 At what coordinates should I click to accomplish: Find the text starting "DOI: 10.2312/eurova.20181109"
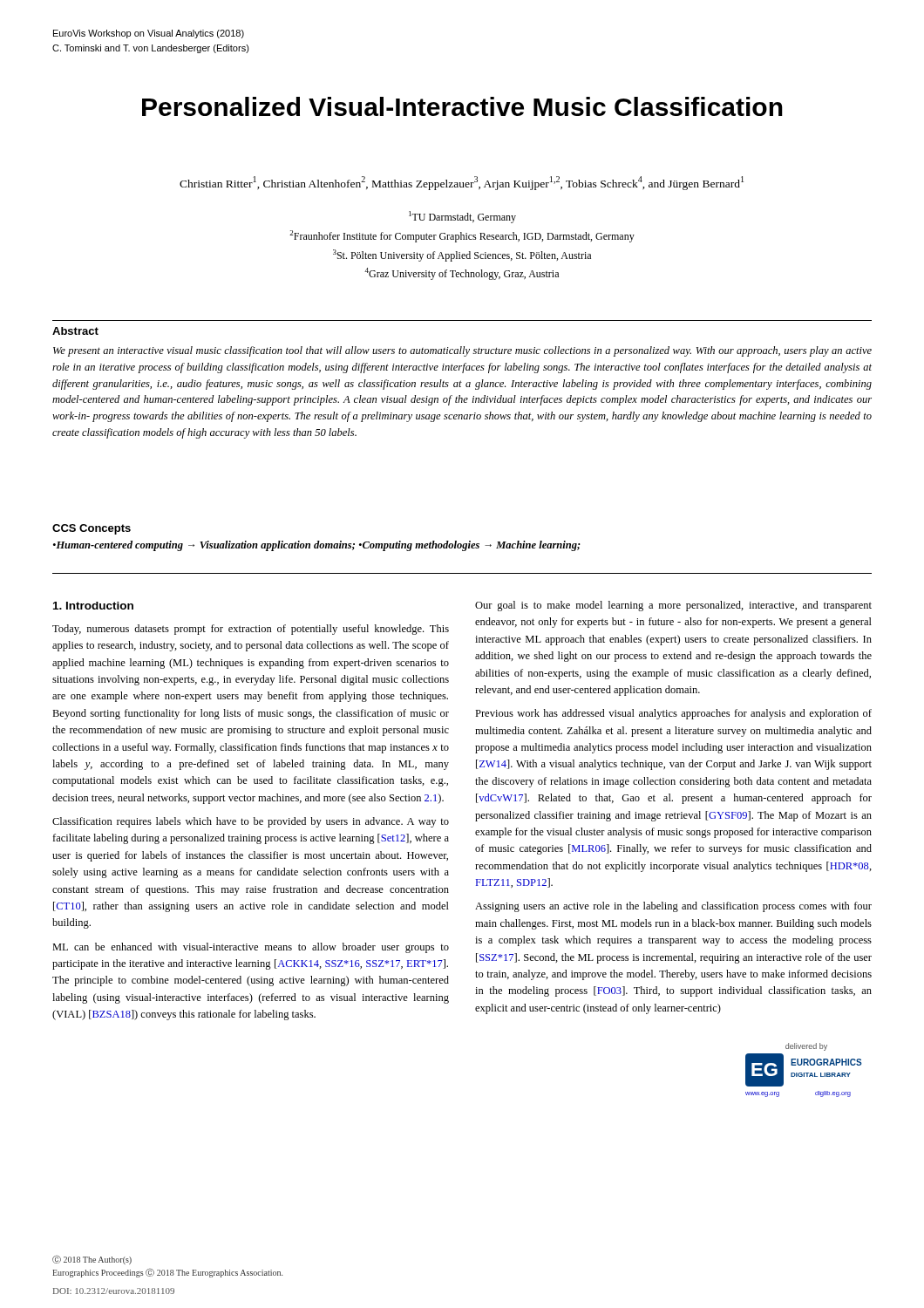[x=114, y=1291]
